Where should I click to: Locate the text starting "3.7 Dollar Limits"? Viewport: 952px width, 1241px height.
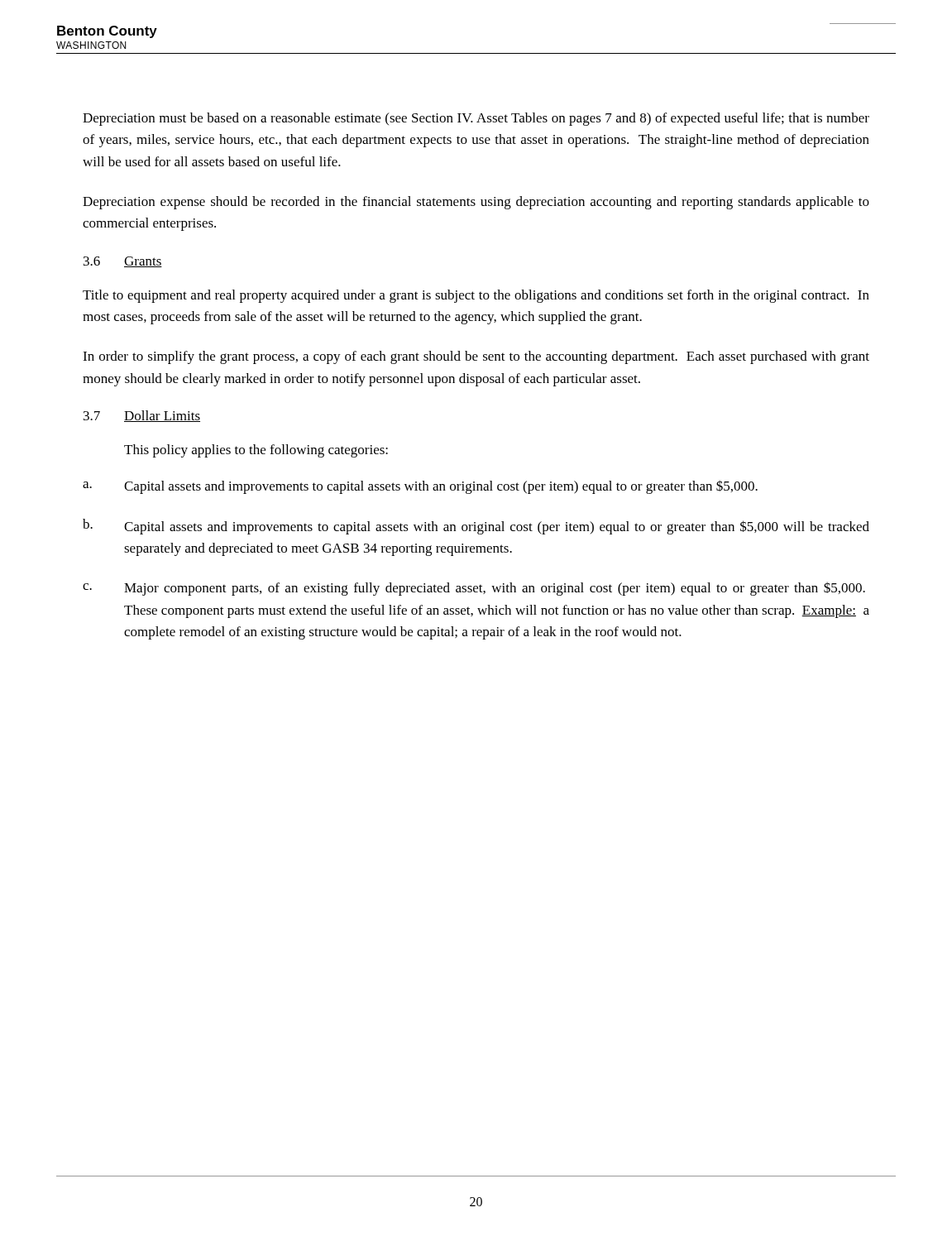tap(141, 416)
